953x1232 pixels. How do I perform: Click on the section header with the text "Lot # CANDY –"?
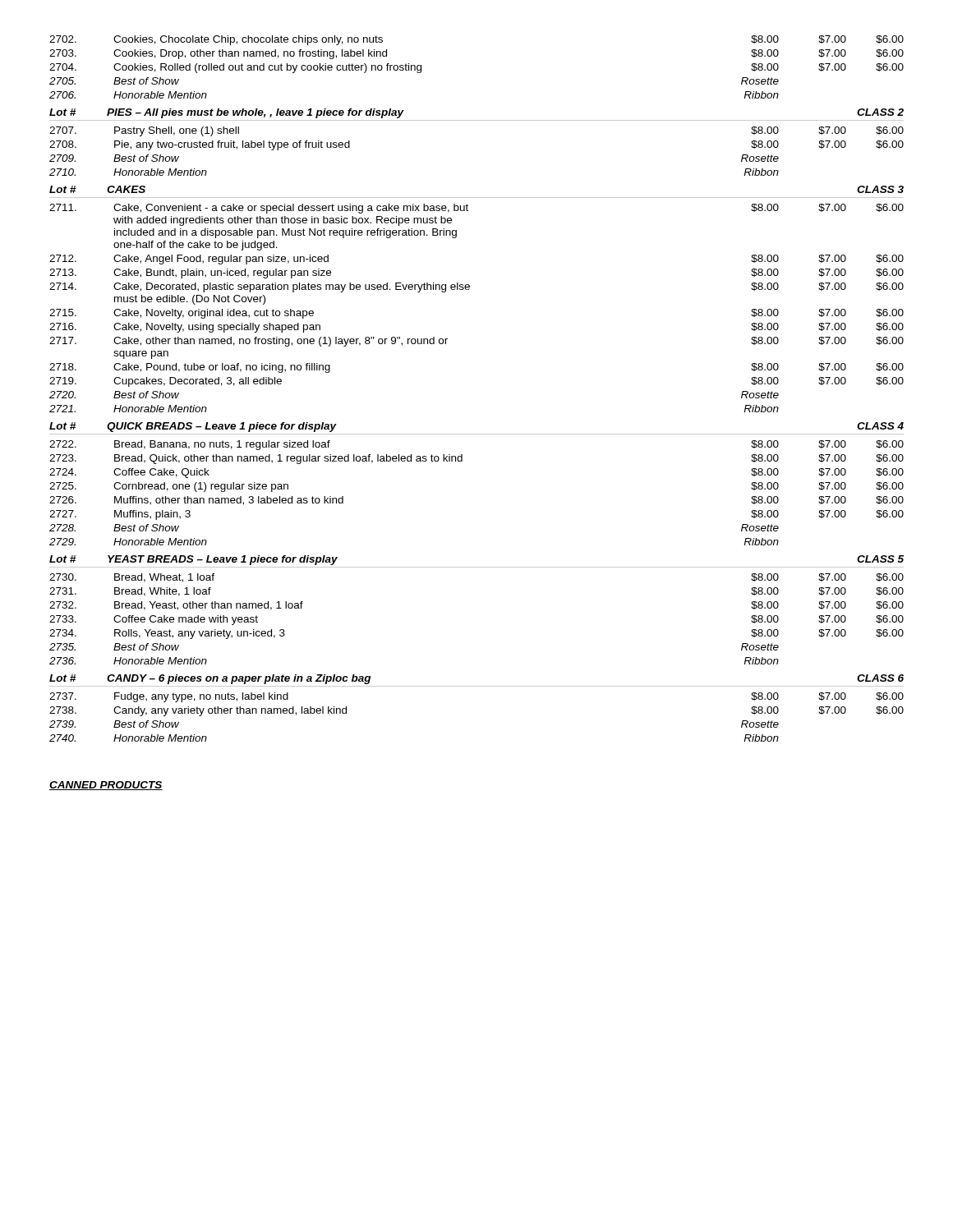point(476,678)
